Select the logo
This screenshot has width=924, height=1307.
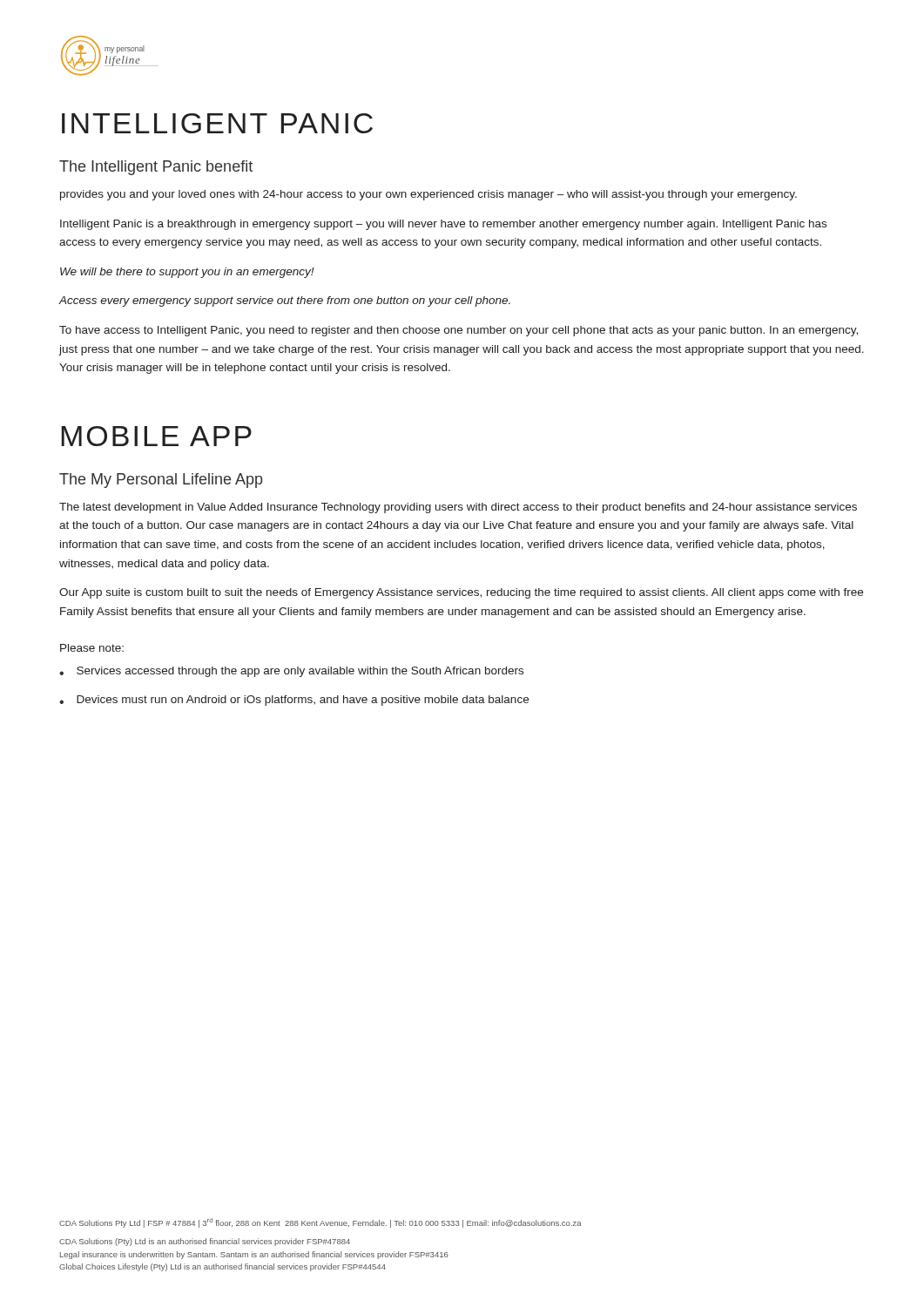(462, 57)
